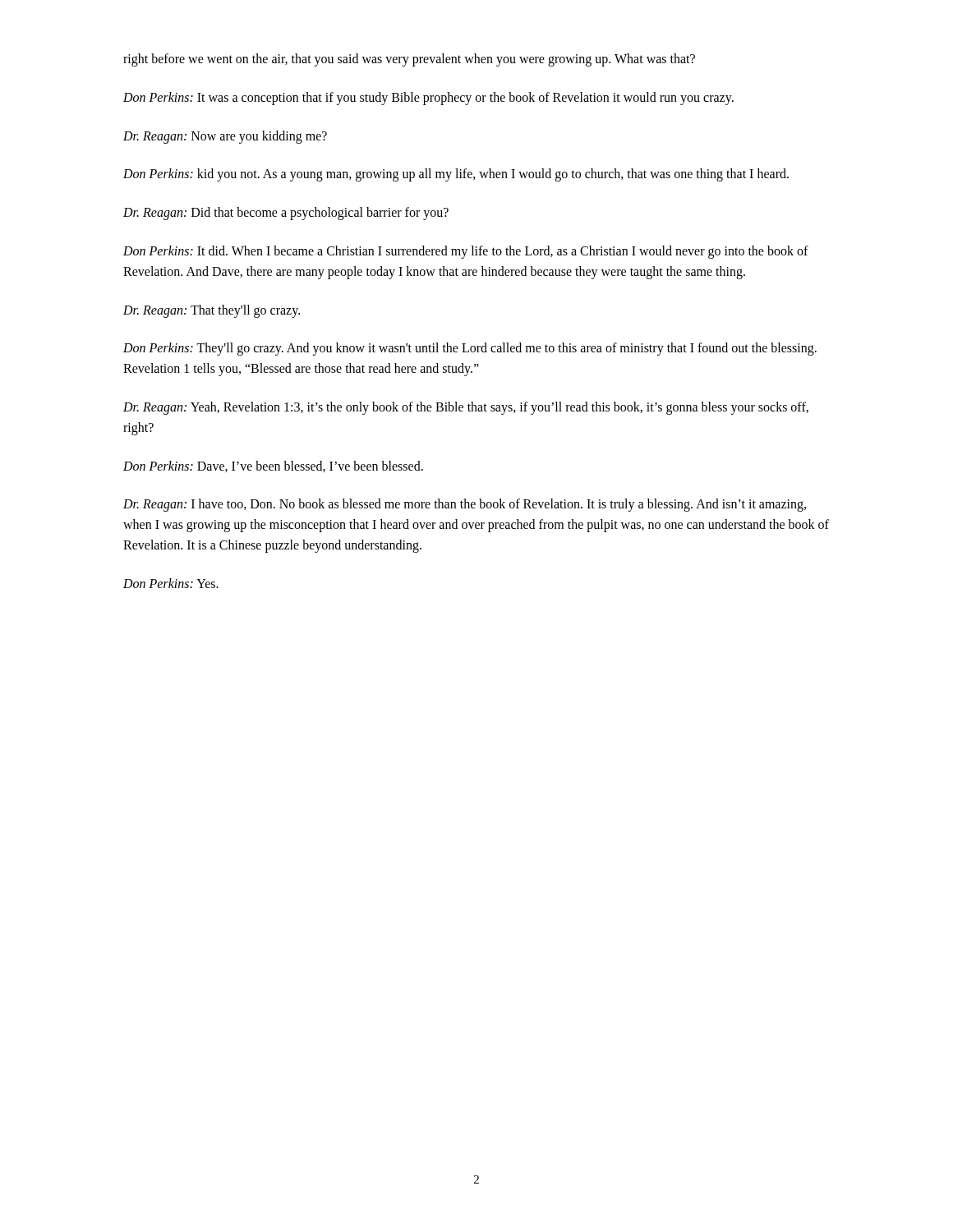Select the text starting "Don Perkins: They'll go crazy. And you know"
Viewport: 953px width, 1232px height.
click(470, 358)
